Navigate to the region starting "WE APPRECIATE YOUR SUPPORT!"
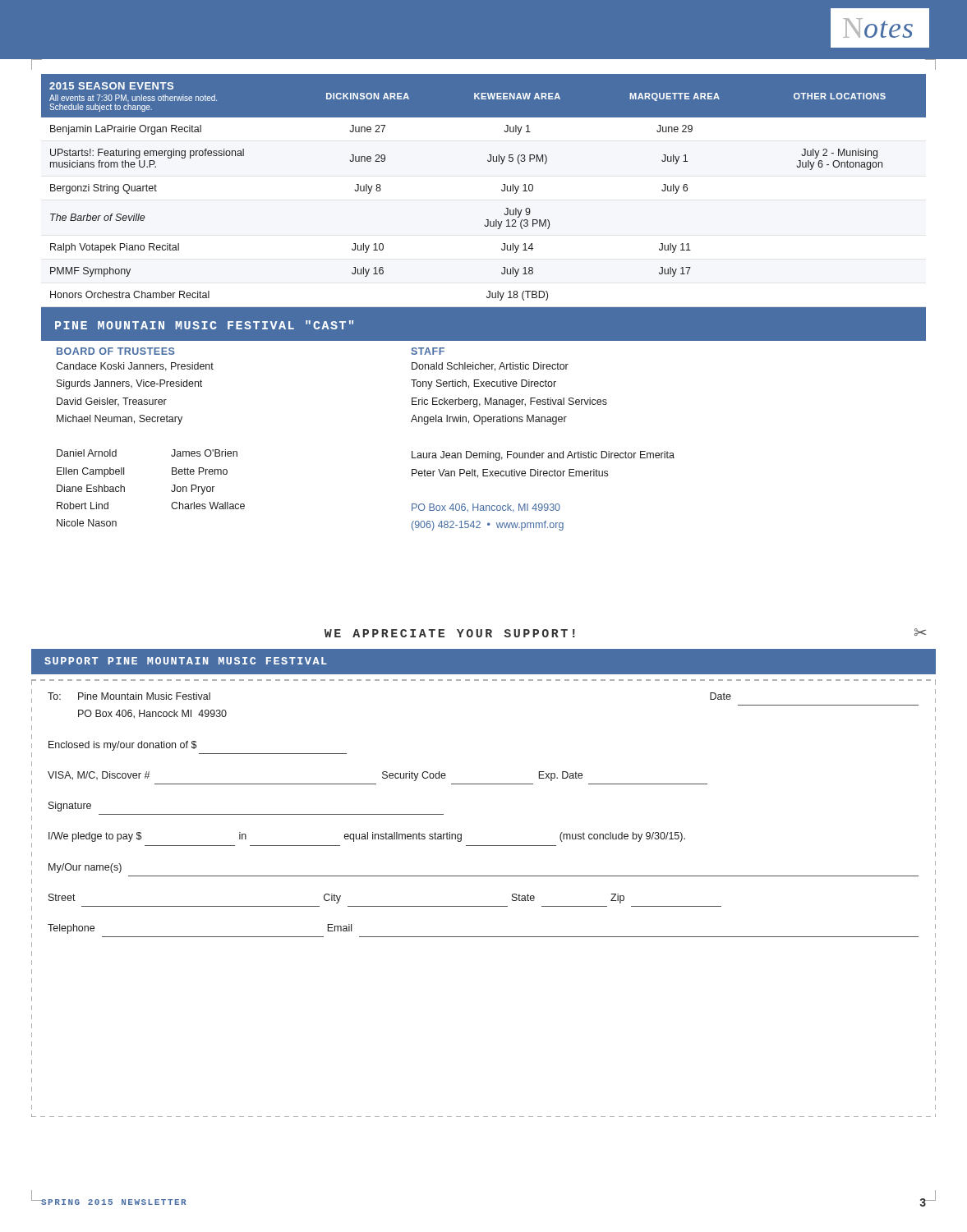Image resolution: width=967 pixels, height=1232 pixels. [452, 634]
